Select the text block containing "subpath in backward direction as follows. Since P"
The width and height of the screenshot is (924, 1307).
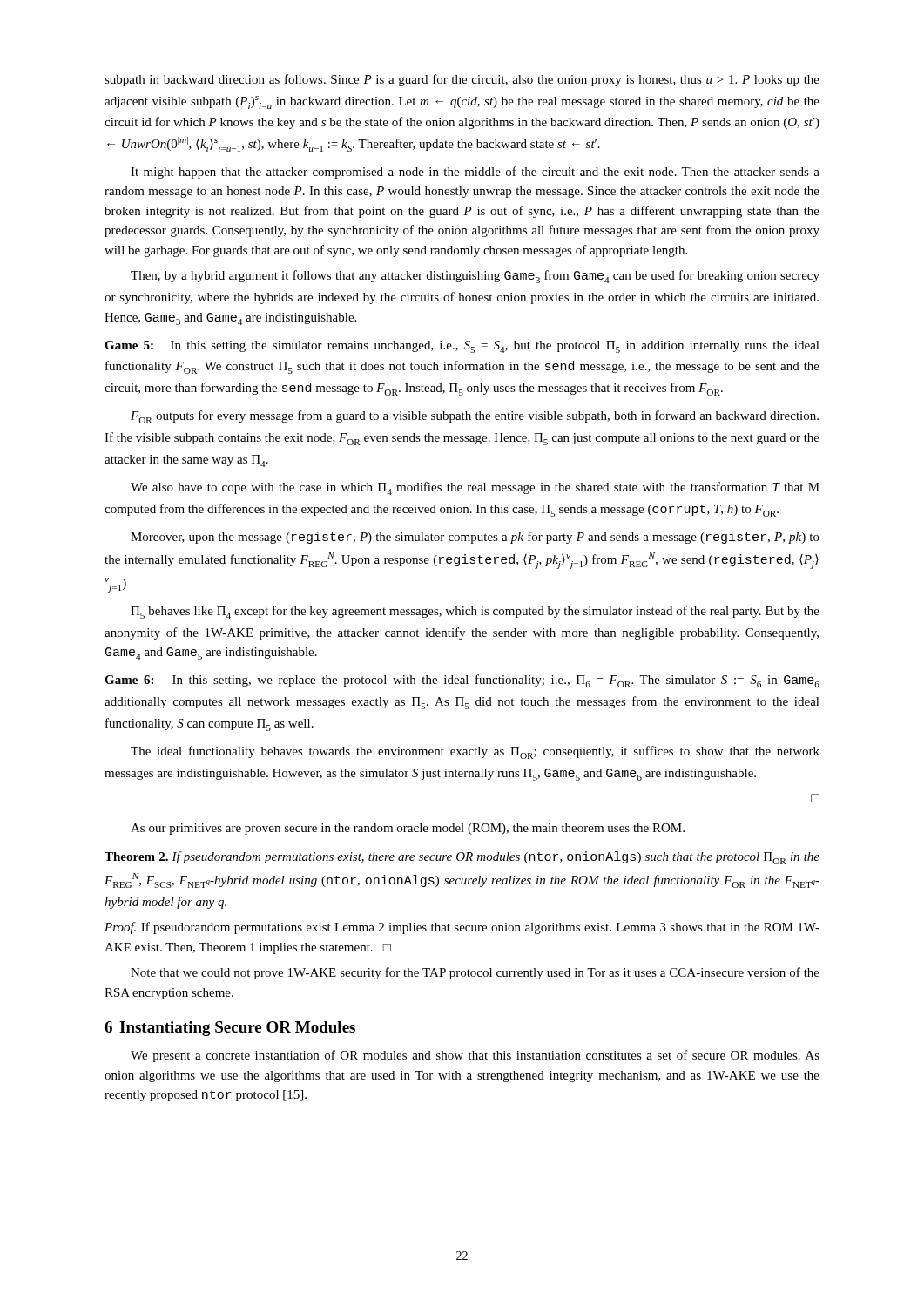tap(462, 113)
